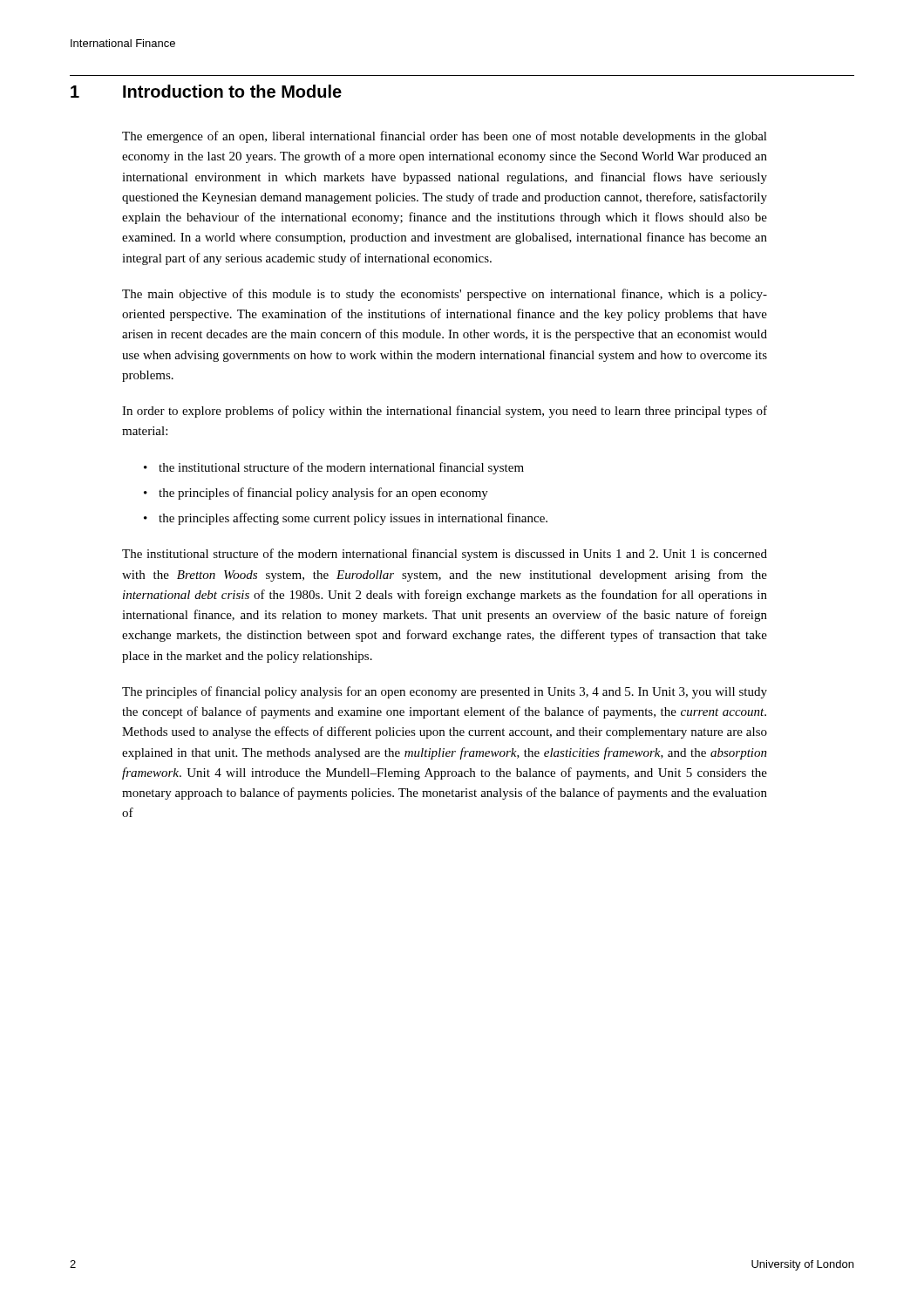Locate the block of text that opens with "In order to"
924x1308 pixels.
pos(445,421)
